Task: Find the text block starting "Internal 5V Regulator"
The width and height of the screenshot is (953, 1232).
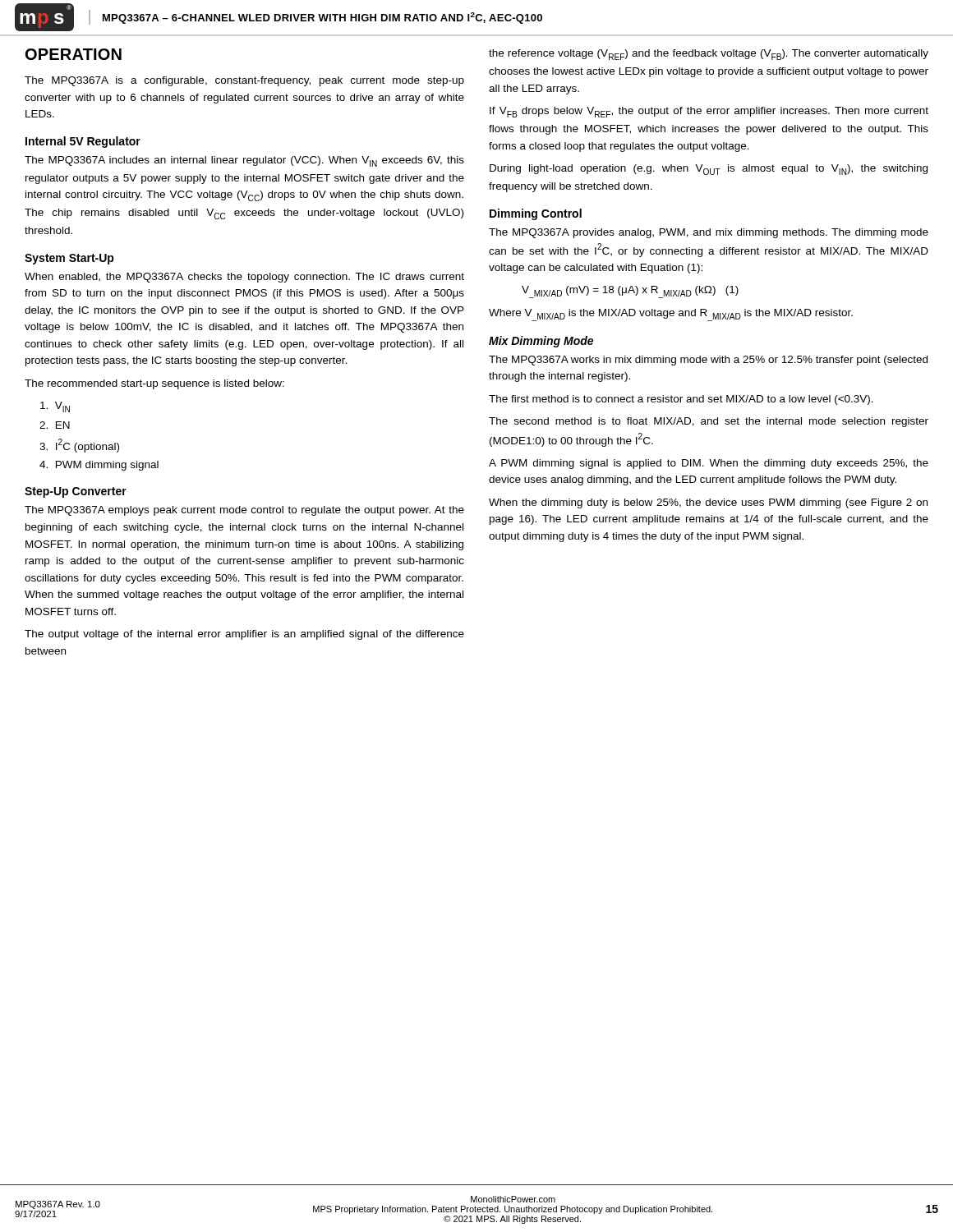Action: pyautogui.click(x=83, y=141)
